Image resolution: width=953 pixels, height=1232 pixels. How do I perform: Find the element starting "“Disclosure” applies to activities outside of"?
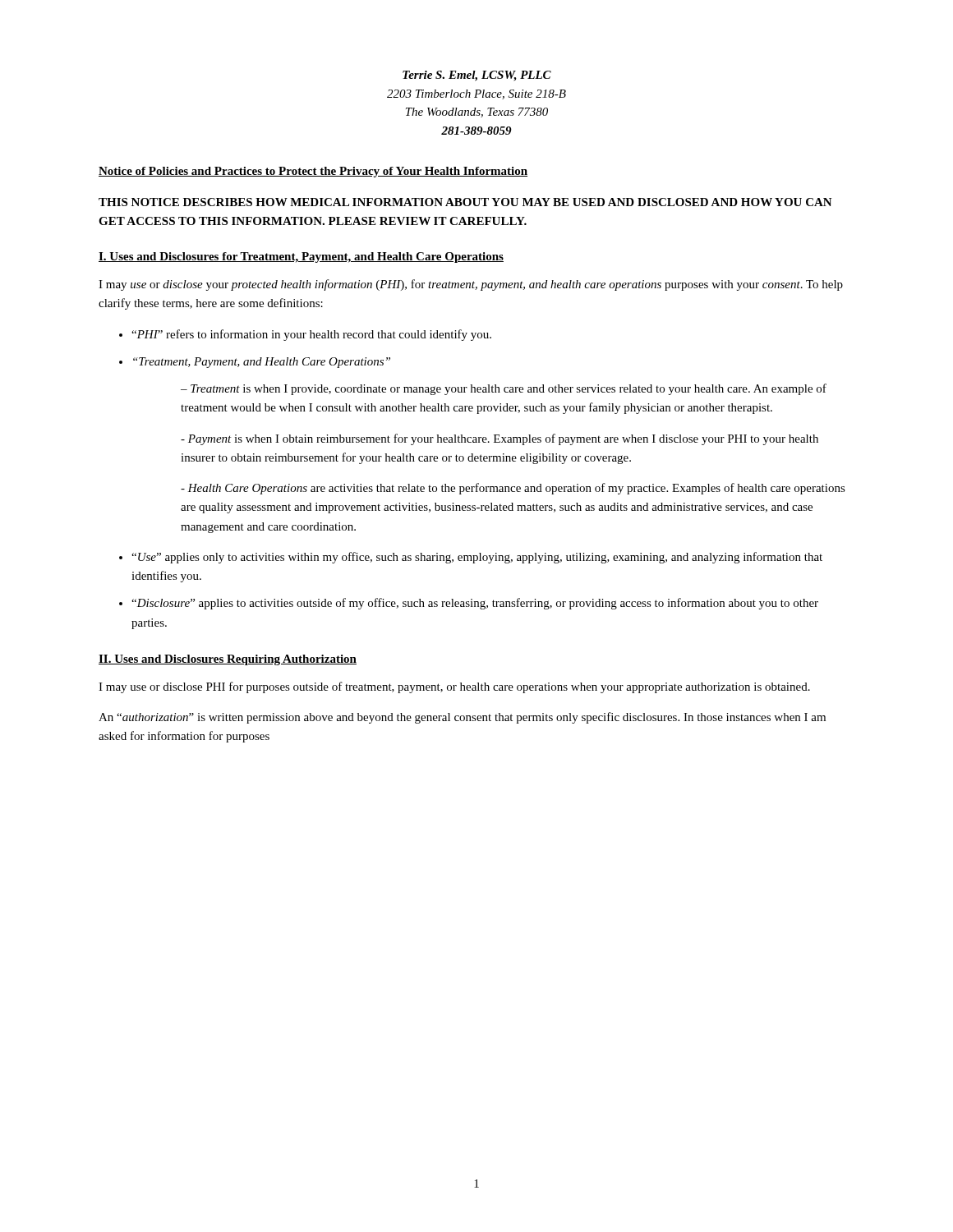tap(475, 613)
